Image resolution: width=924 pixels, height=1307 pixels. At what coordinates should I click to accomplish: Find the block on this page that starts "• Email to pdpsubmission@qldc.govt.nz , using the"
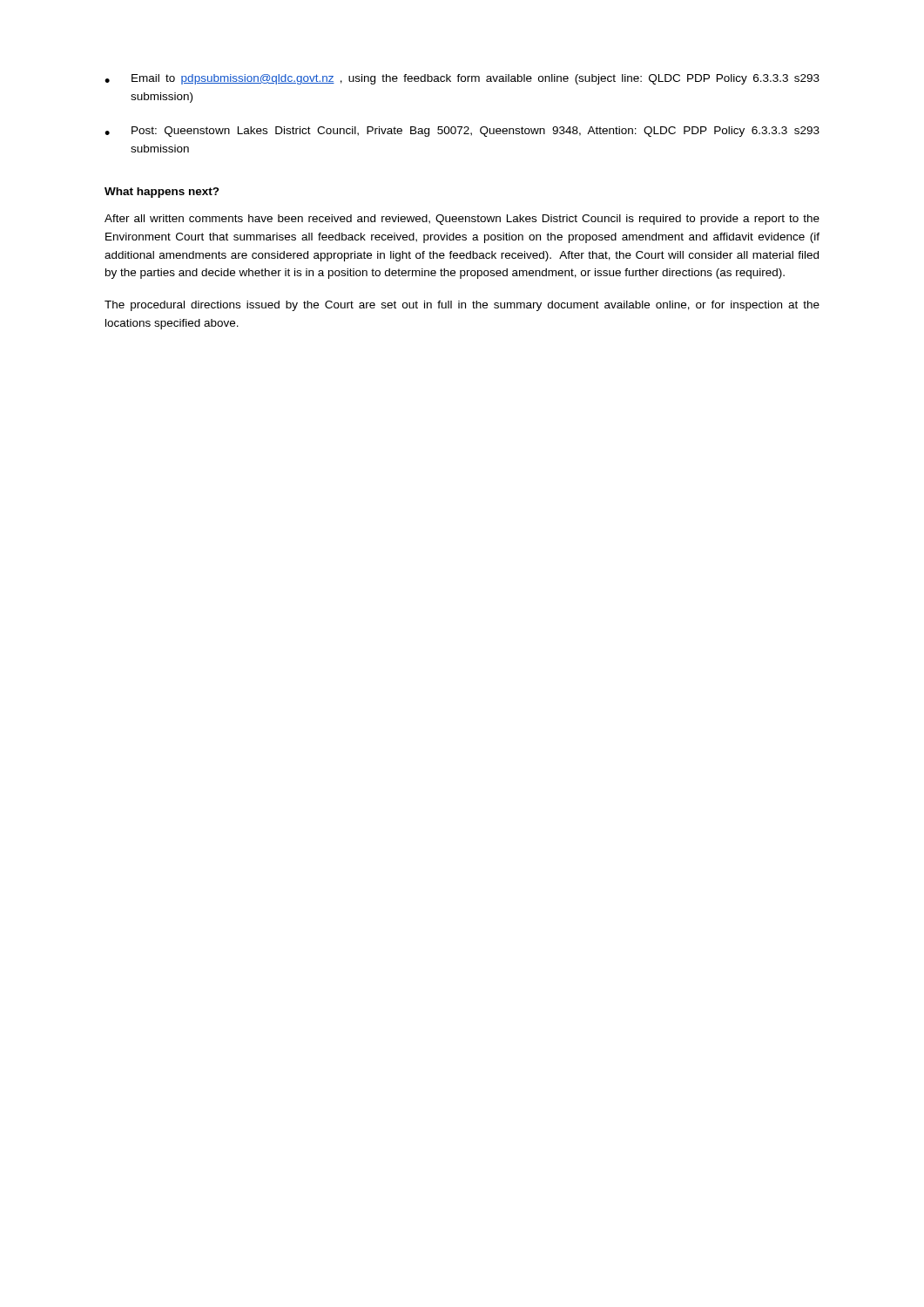click(462, 88)
